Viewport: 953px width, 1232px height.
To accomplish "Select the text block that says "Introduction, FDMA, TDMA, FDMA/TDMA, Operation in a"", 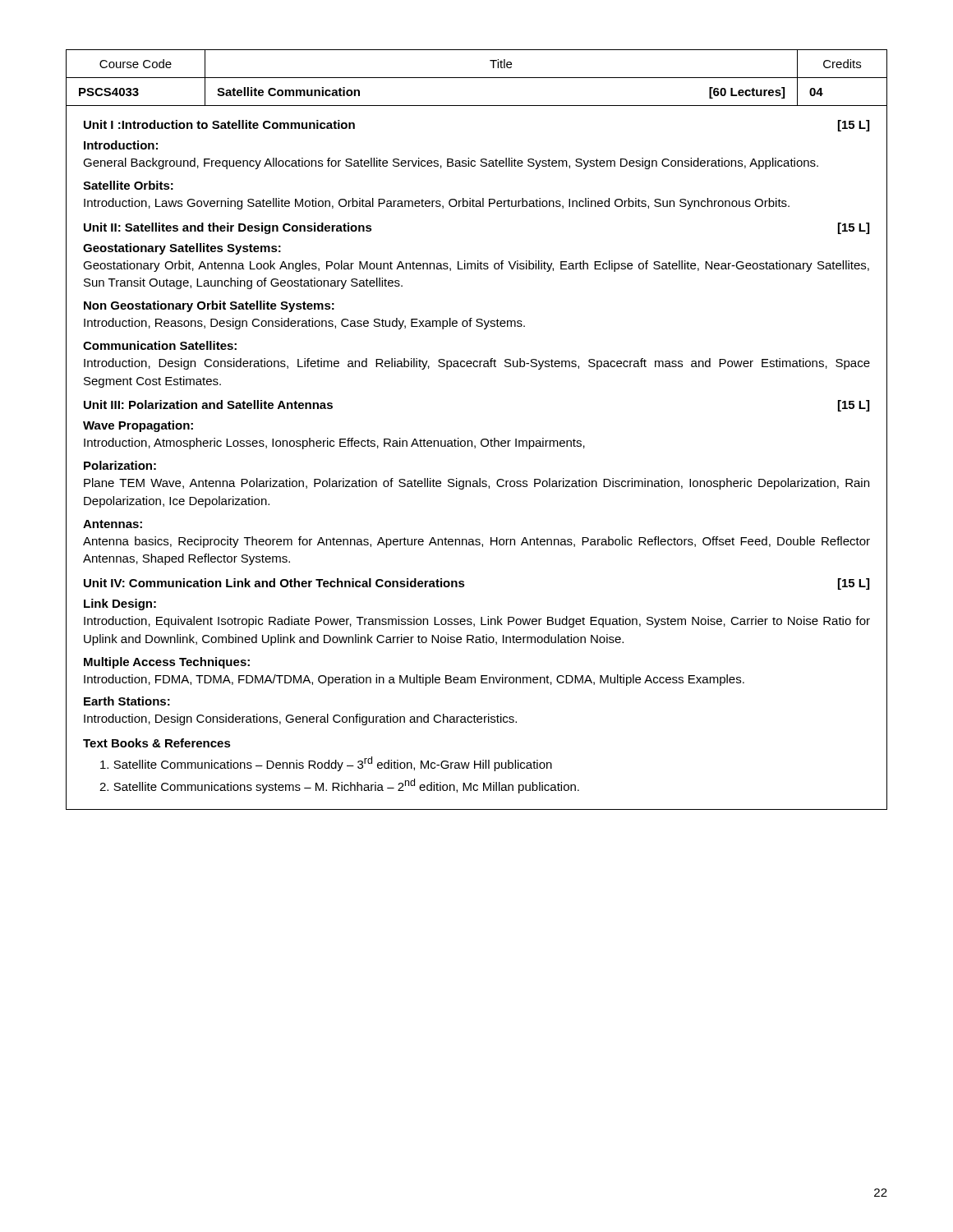I will coord(414,678).
